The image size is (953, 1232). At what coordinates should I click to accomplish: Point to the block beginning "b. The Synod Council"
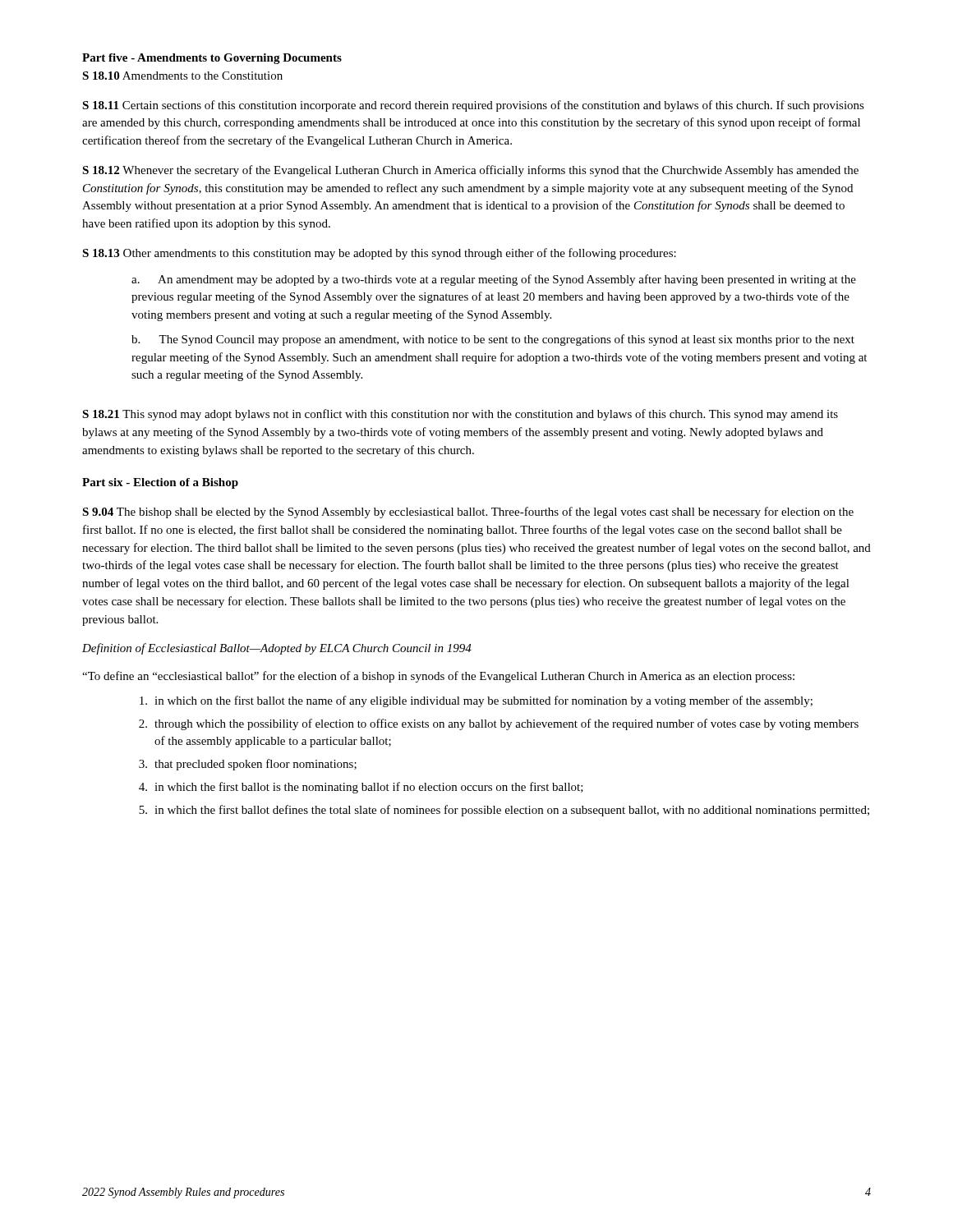[x=499, y=357]
